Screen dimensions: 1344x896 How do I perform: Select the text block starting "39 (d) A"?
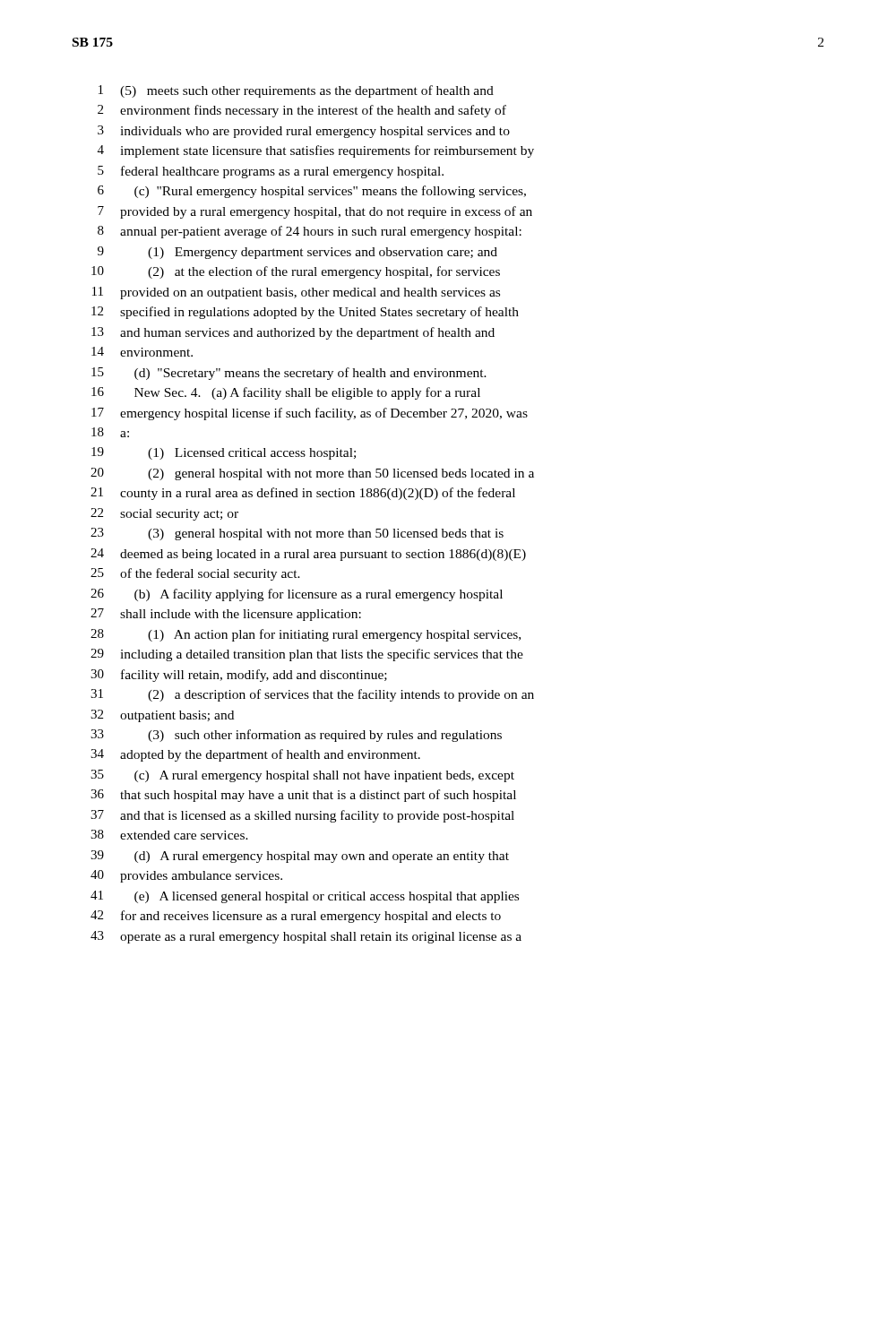[448, 866]
